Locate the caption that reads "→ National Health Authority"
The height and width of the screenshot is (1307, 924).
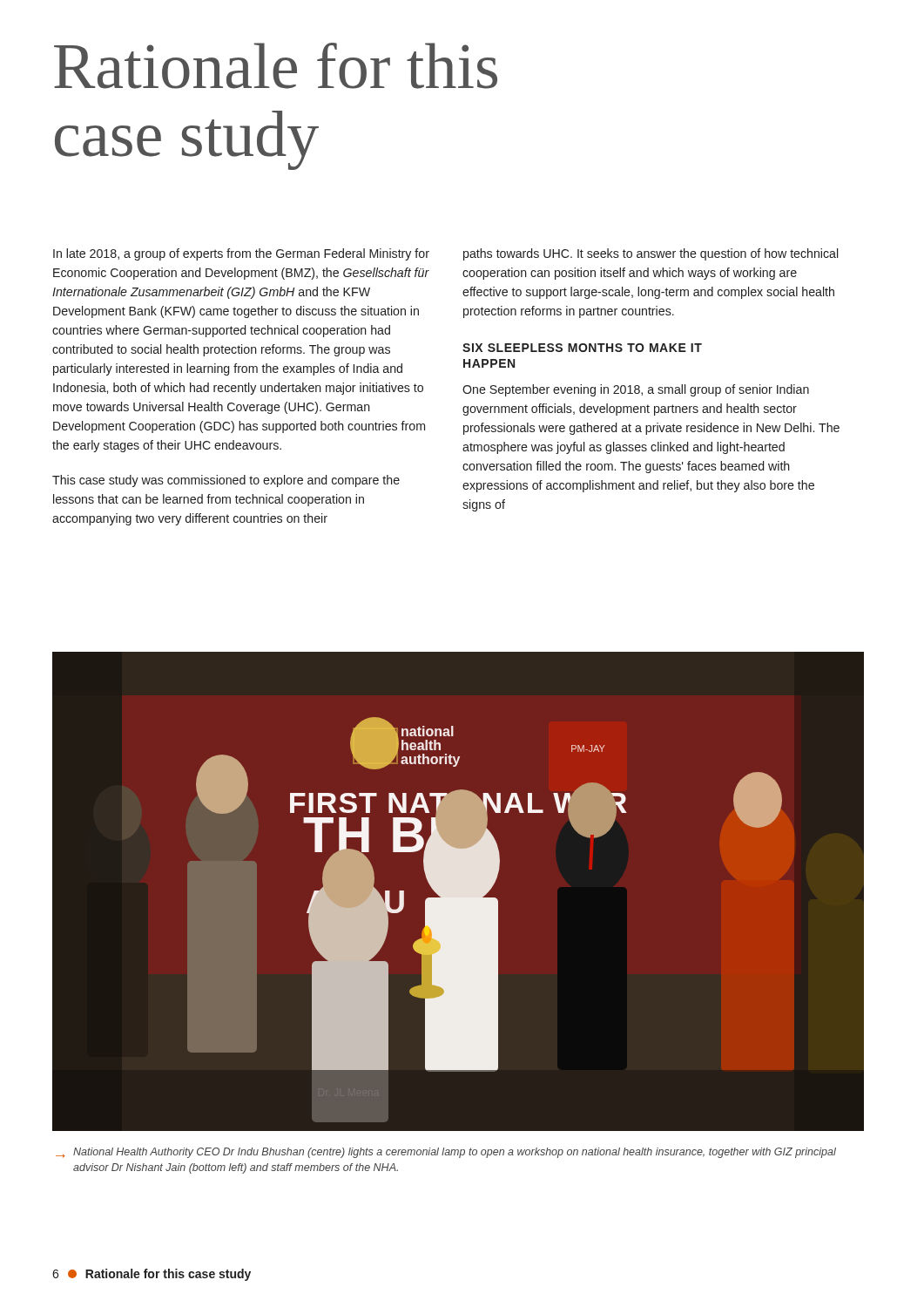pyautogui.click(x=444, y=1160)
